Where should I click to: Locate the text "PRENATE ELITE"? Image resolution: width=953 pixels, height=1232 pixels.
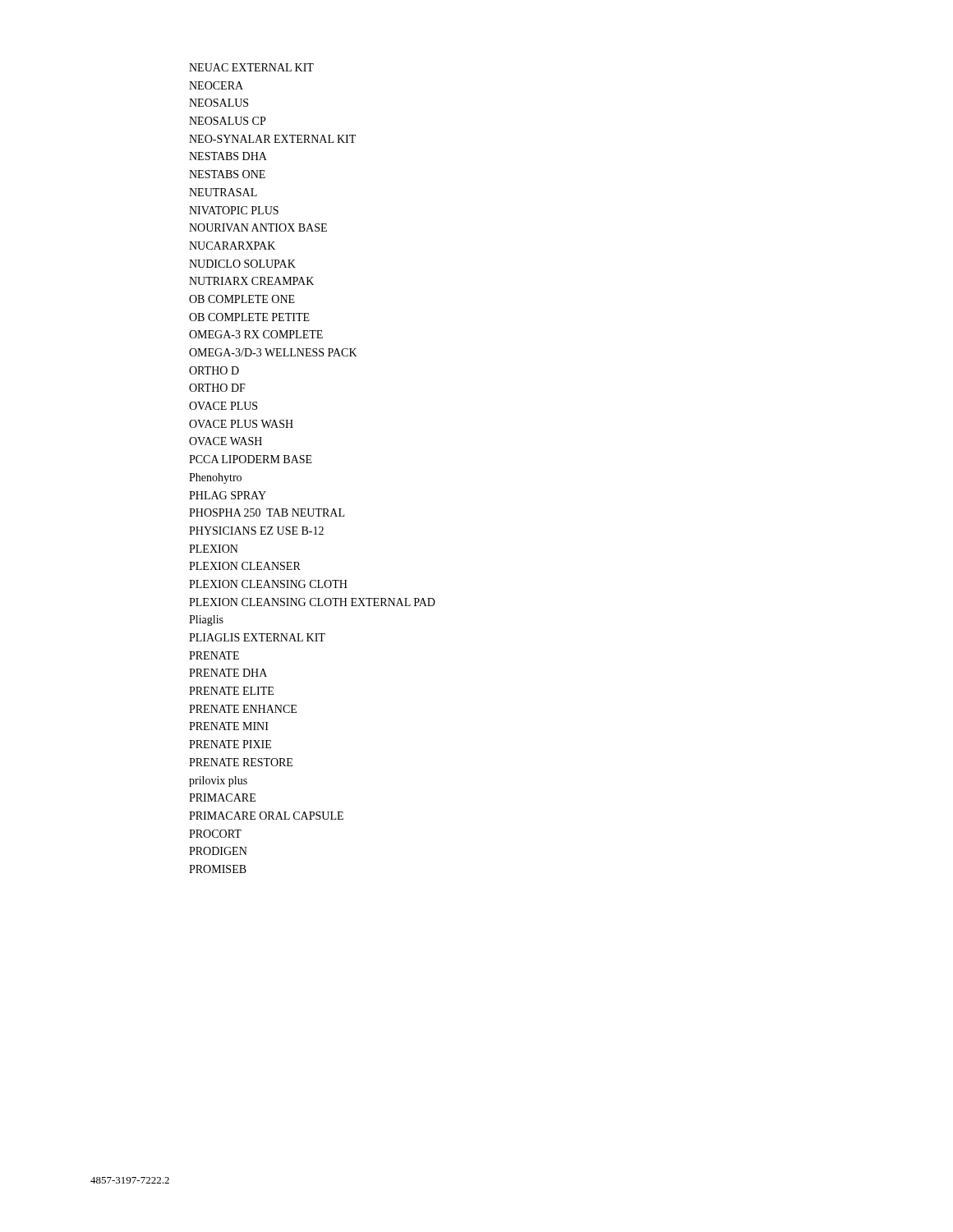coord(231,691)
